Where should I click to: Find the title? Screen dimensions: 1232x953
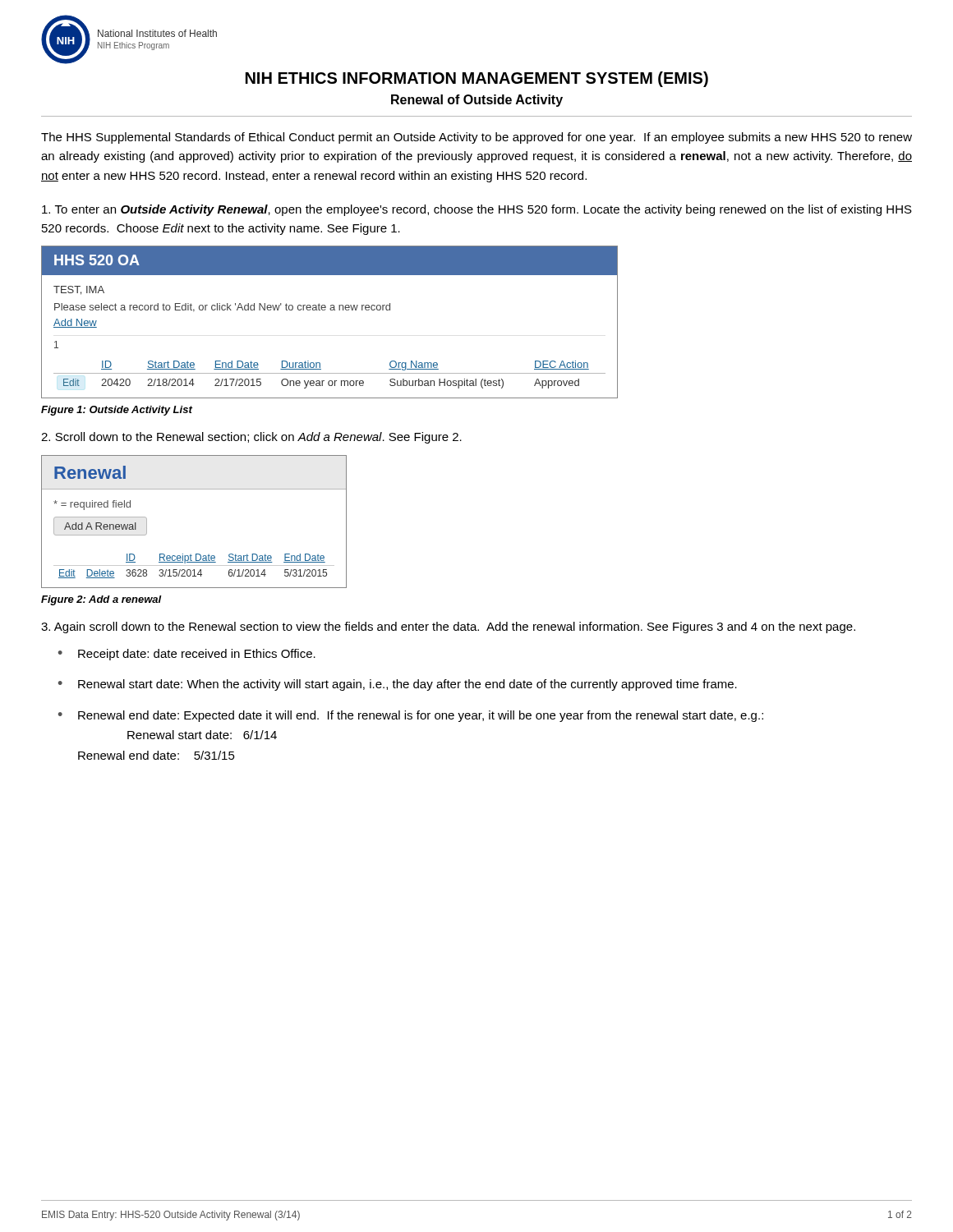click(x=476, y=100)
